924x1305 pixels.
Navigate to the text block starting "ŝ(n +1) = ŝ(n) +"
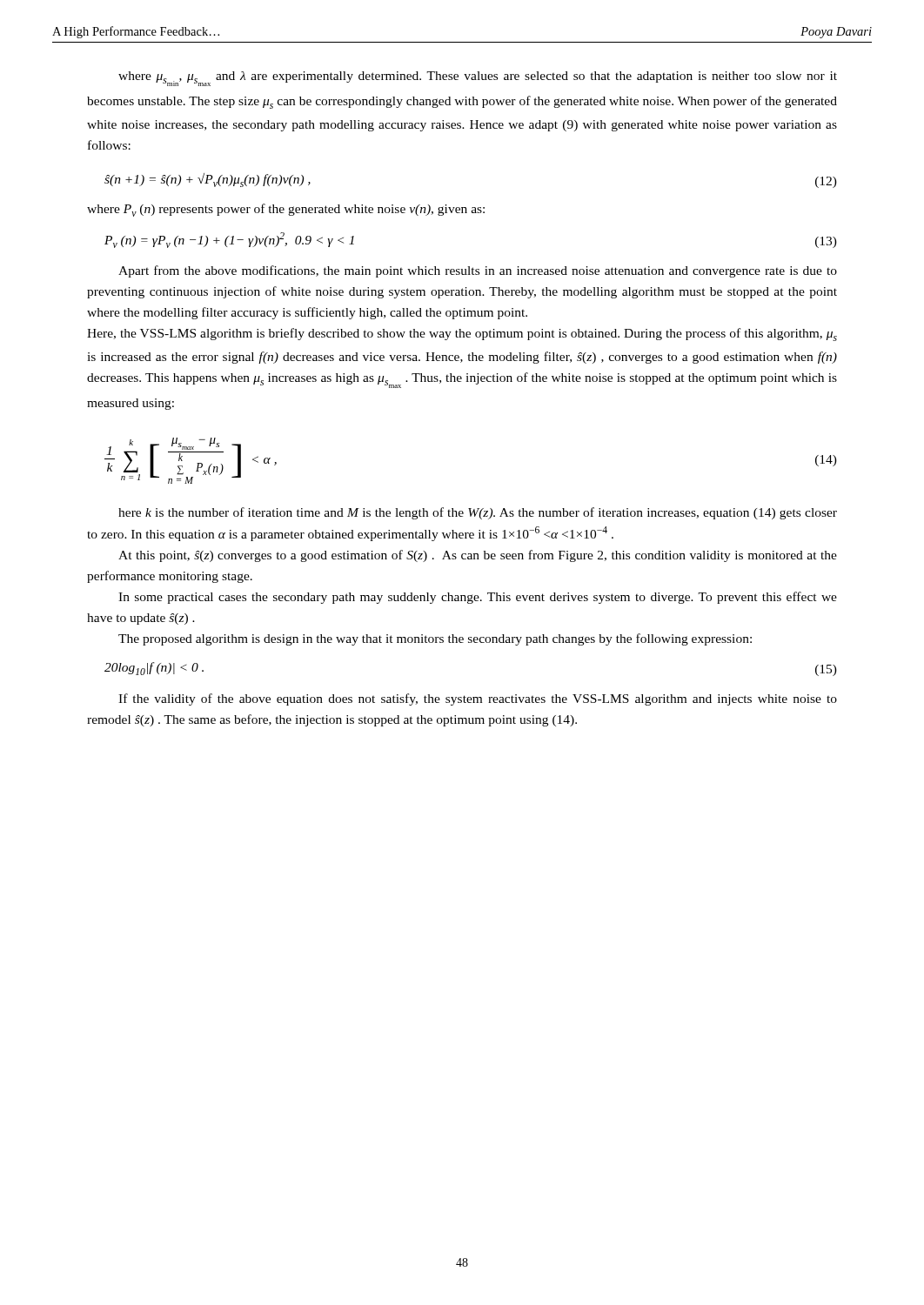(218, 181)
